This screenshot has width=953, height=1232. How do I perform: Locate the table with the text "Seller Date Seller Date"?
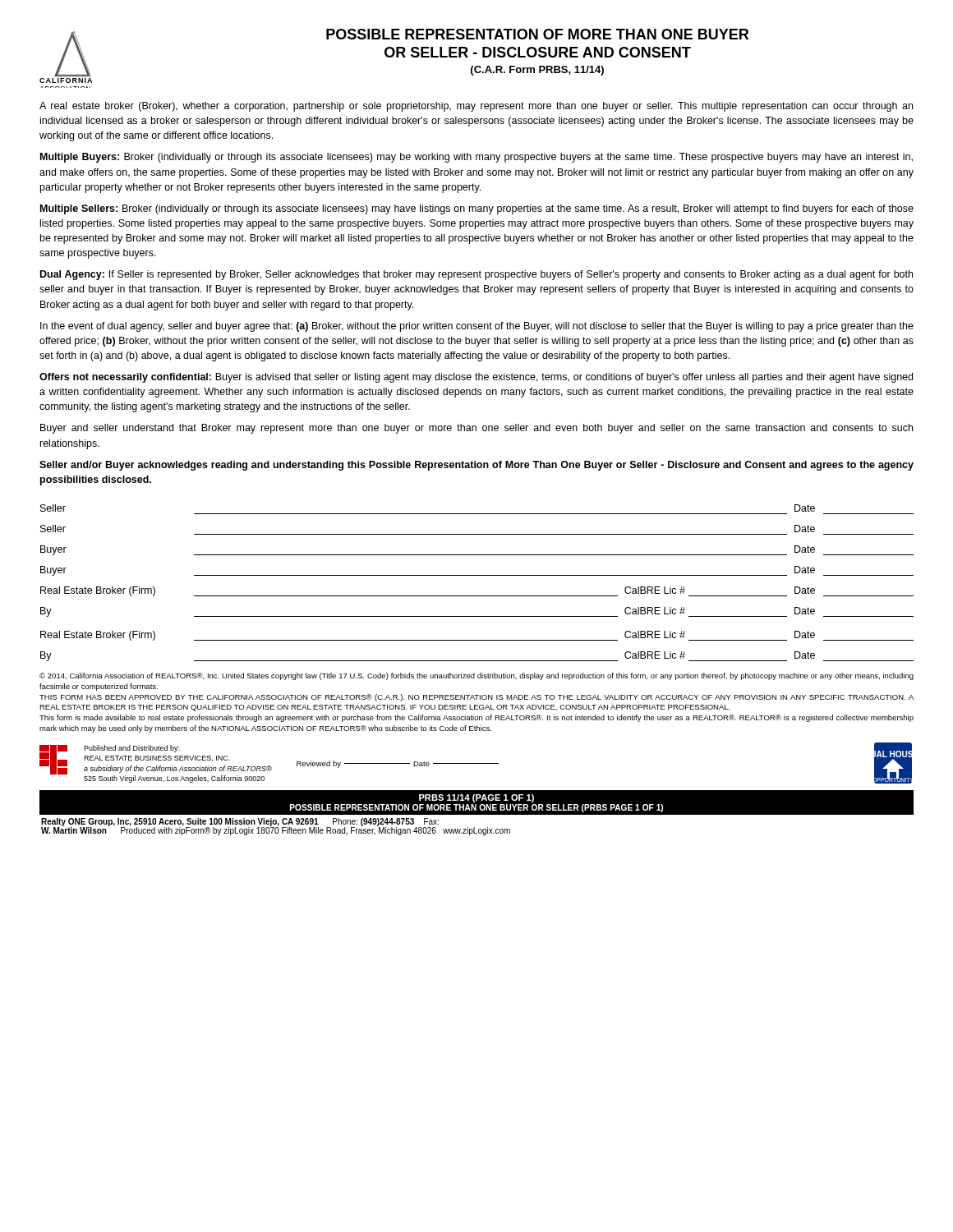click(476, 580)
